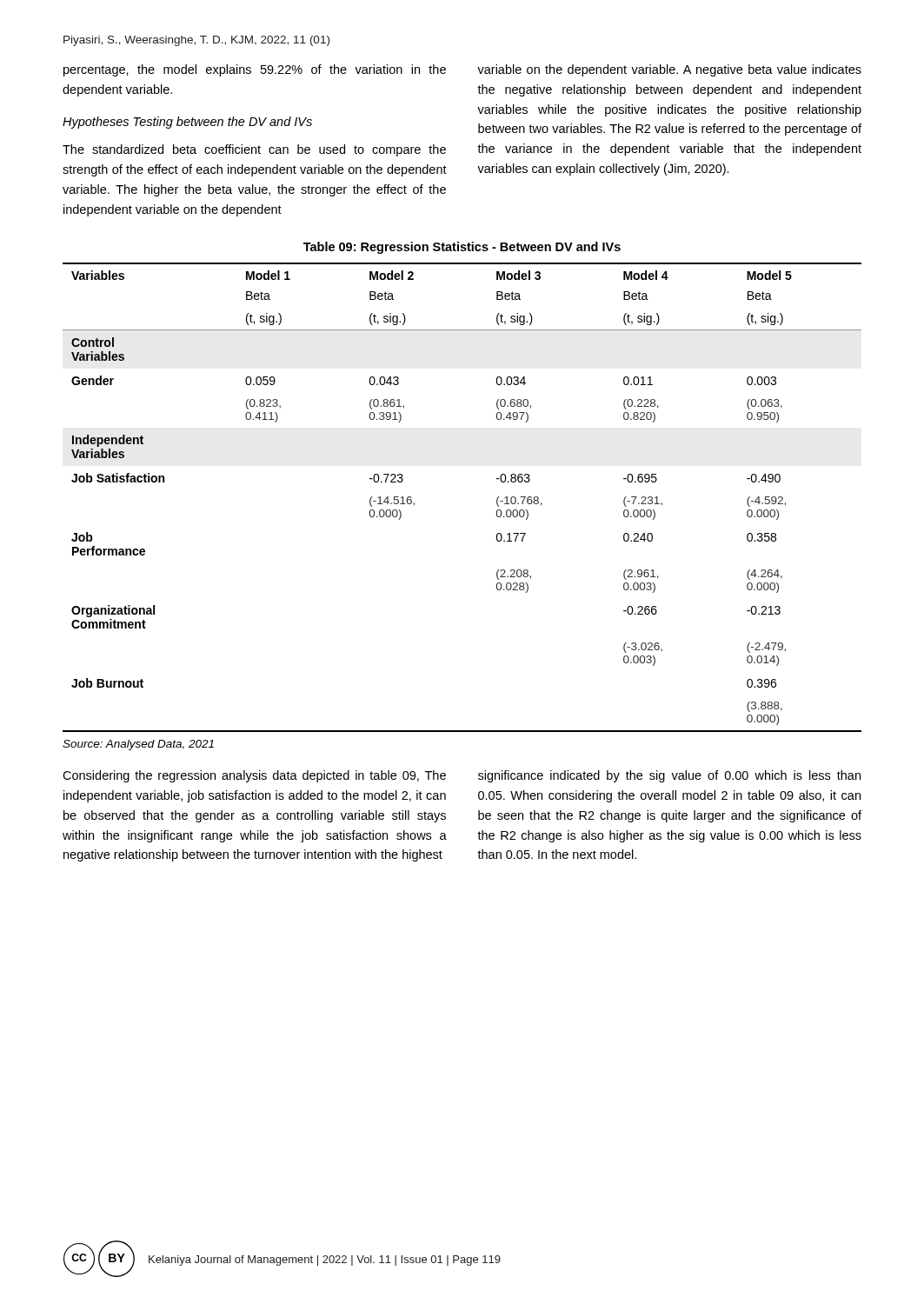Viewport: 924px width, 1304px height.
Task: Find the text starting "Source: Analysed Data, 2021"
Action: point(139,744)
